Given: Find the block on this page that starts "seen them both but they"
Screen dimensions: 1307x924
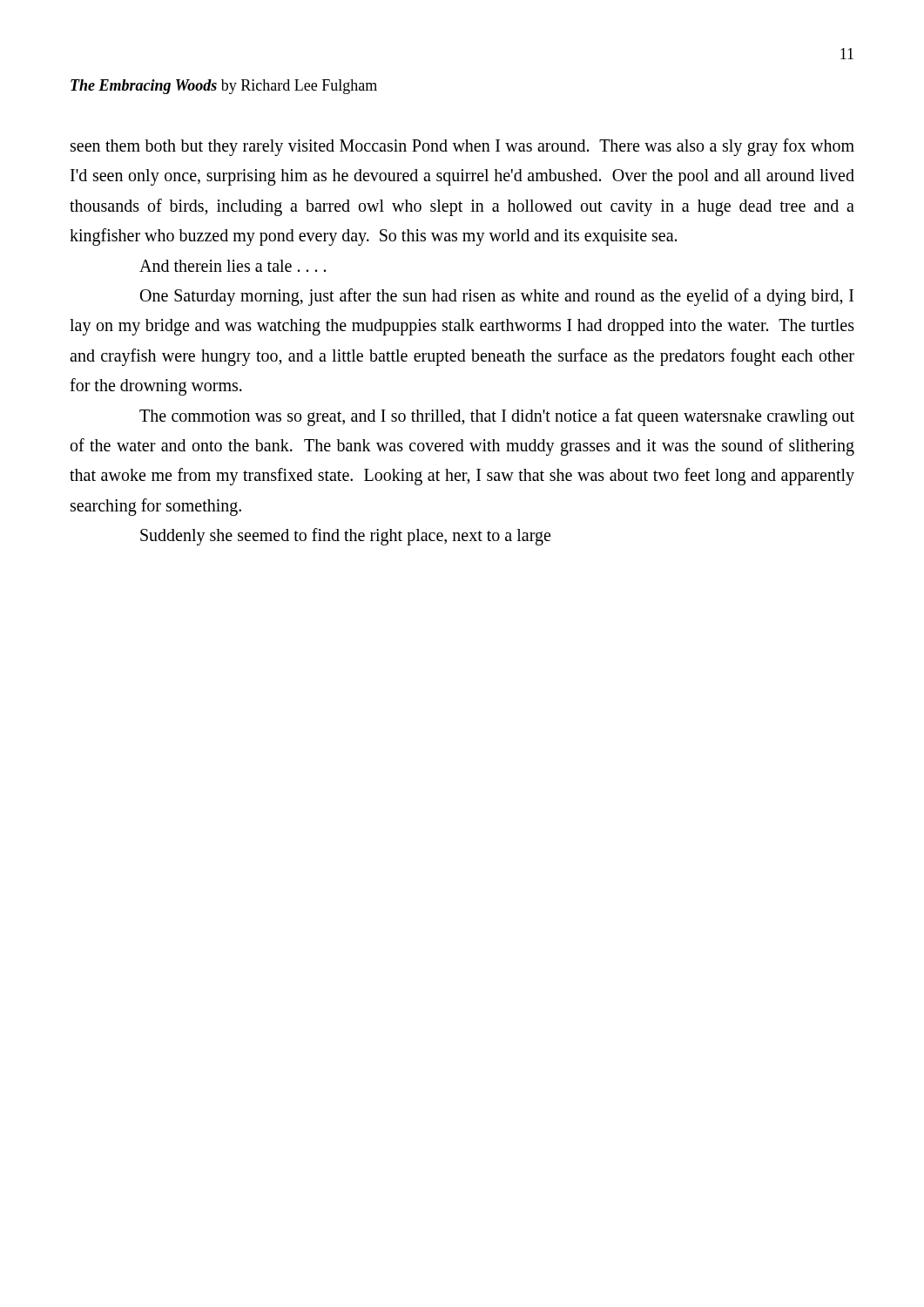Looking at the screenshot, I should (x=462, y=191).
